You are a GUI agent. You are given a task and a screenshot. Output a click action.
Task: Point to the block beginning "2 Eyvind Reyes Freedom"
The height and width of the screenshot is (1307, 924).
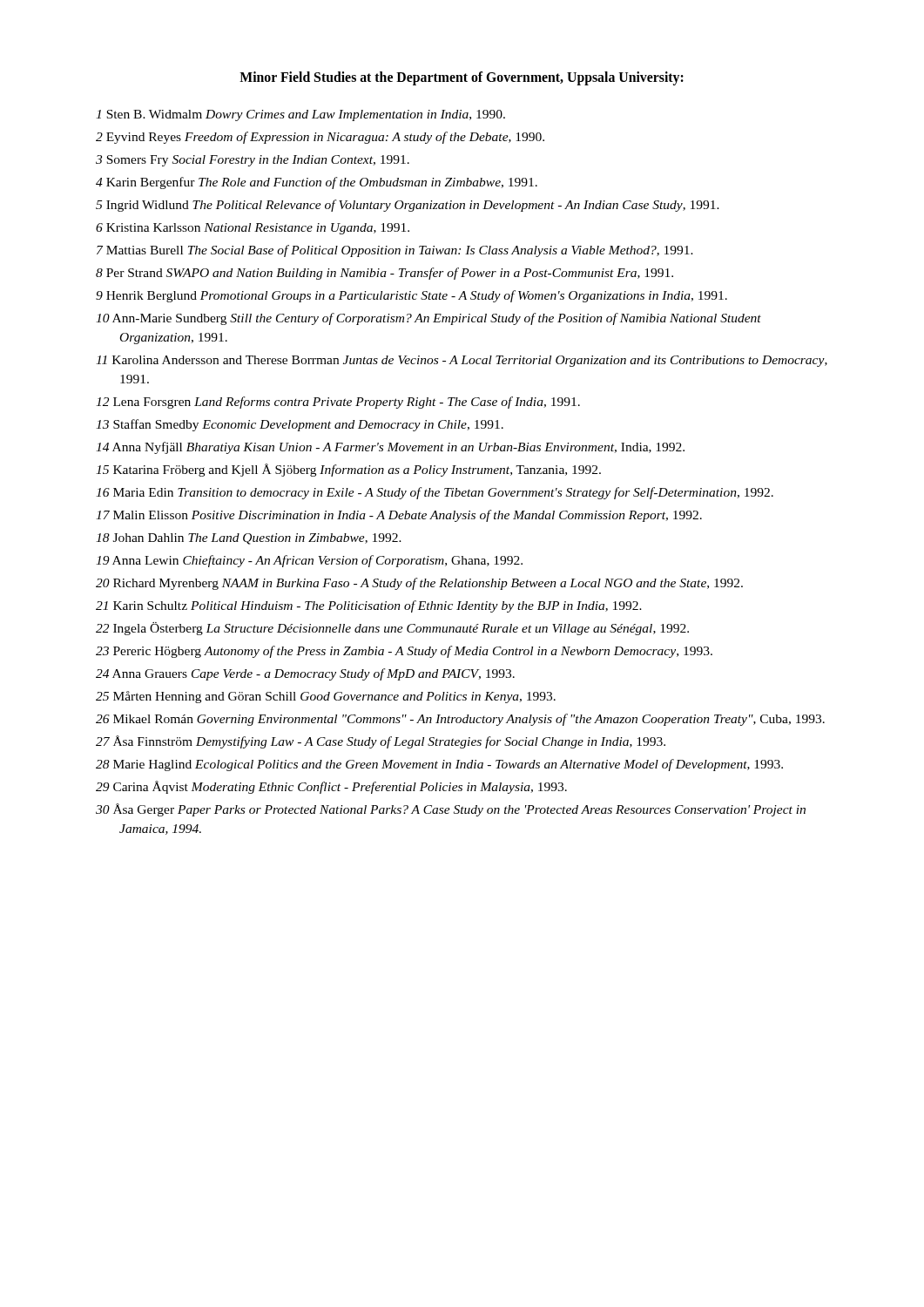click(x=321, y=136)
